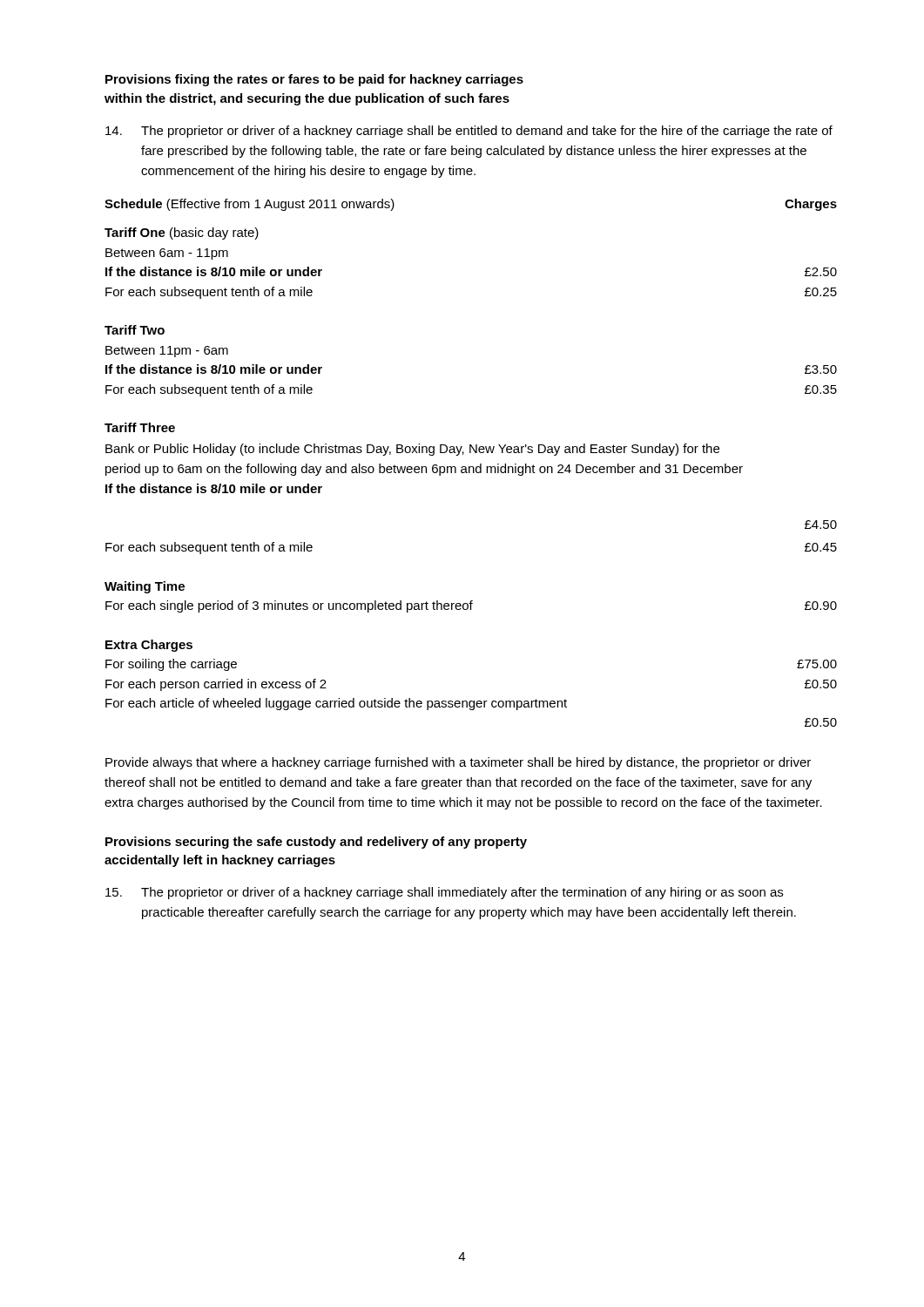Find the block on this page that starts "Provide always that where a hackney"
The width and height of the screenshot is (924, 1307).
tap(464, 782)
